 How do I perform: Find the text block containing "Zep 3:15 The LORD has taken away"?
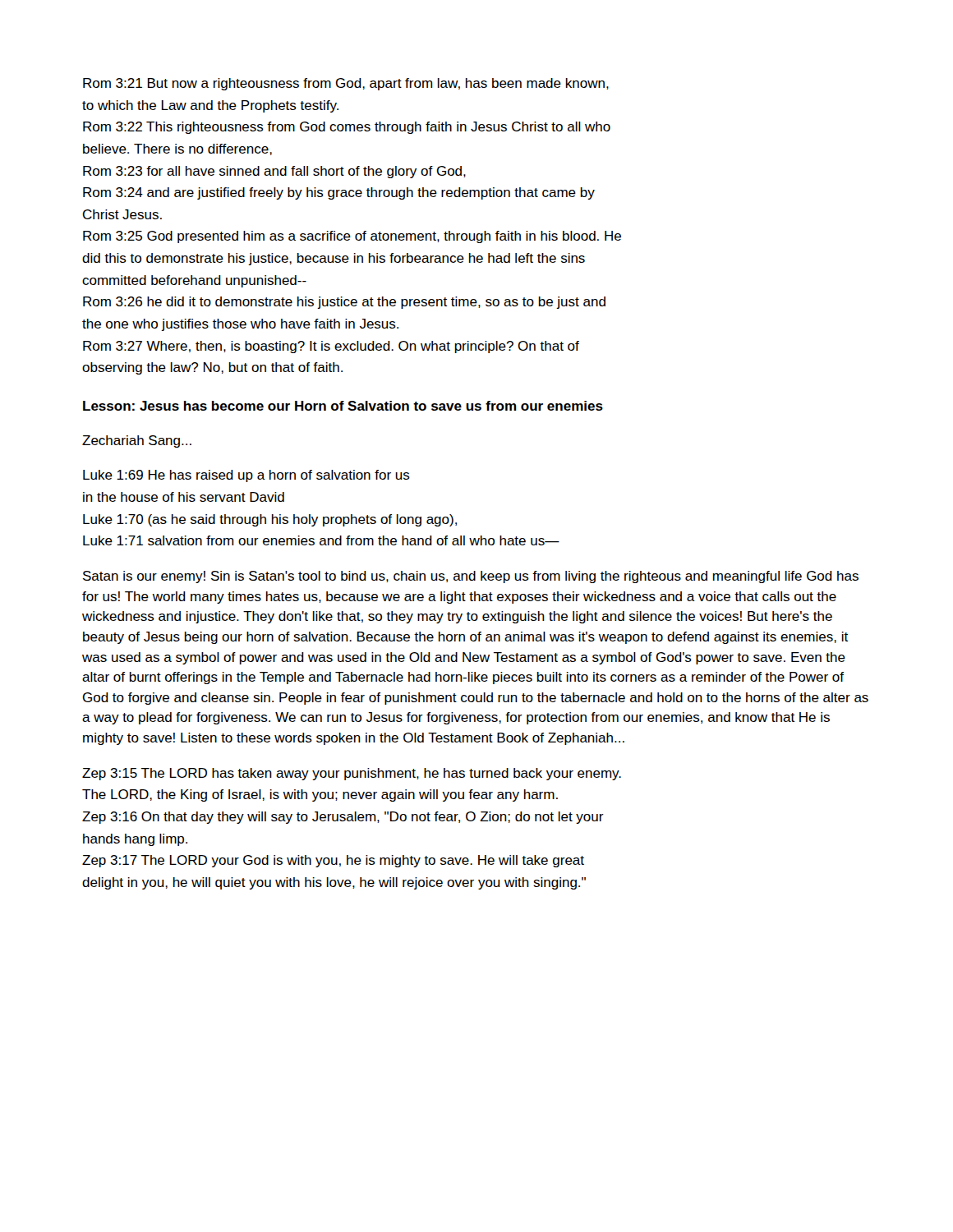point(476,828)
